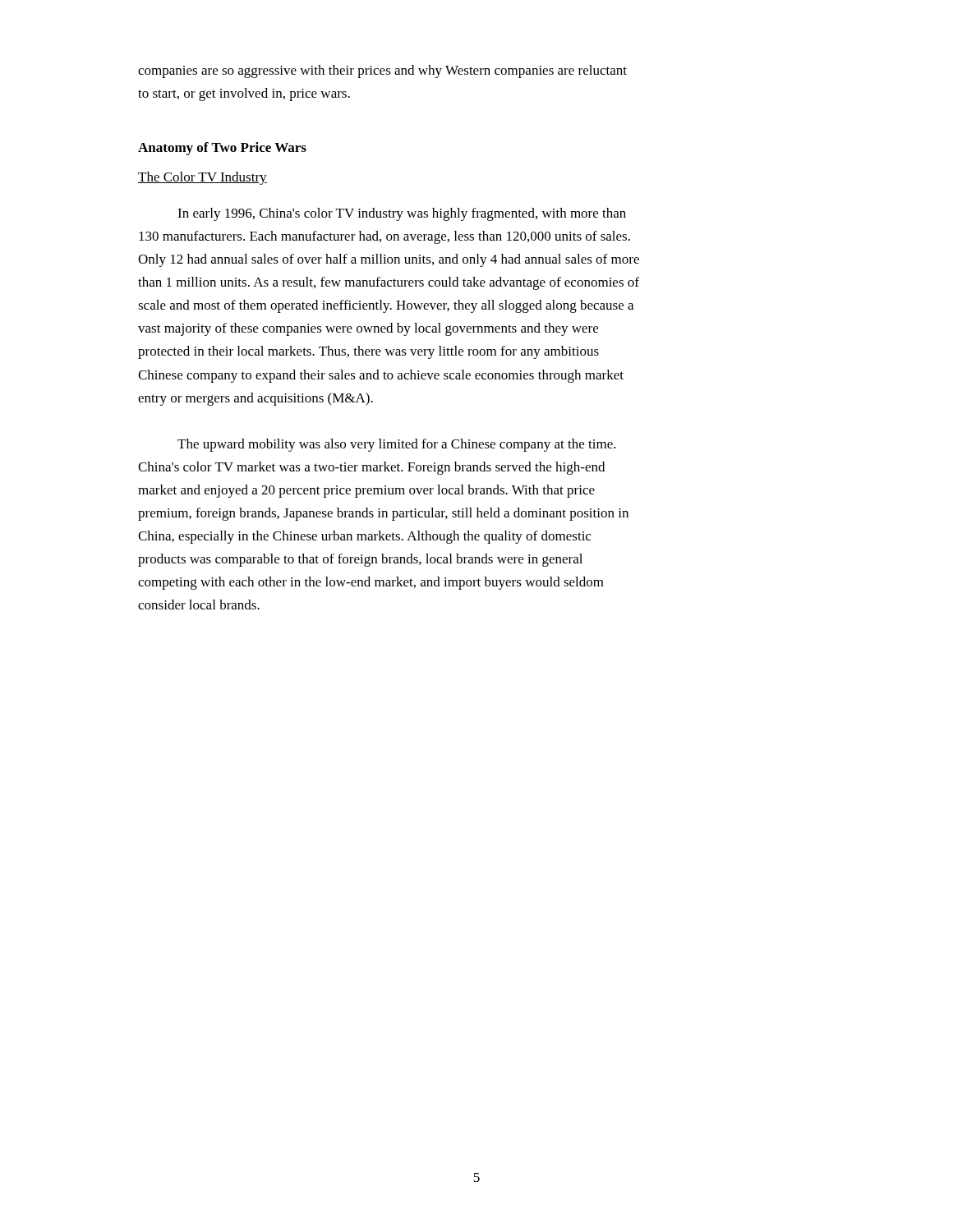Select the section header that says "The Color TV"
This screenshot has height=1232, width=953.
point(202,177)
